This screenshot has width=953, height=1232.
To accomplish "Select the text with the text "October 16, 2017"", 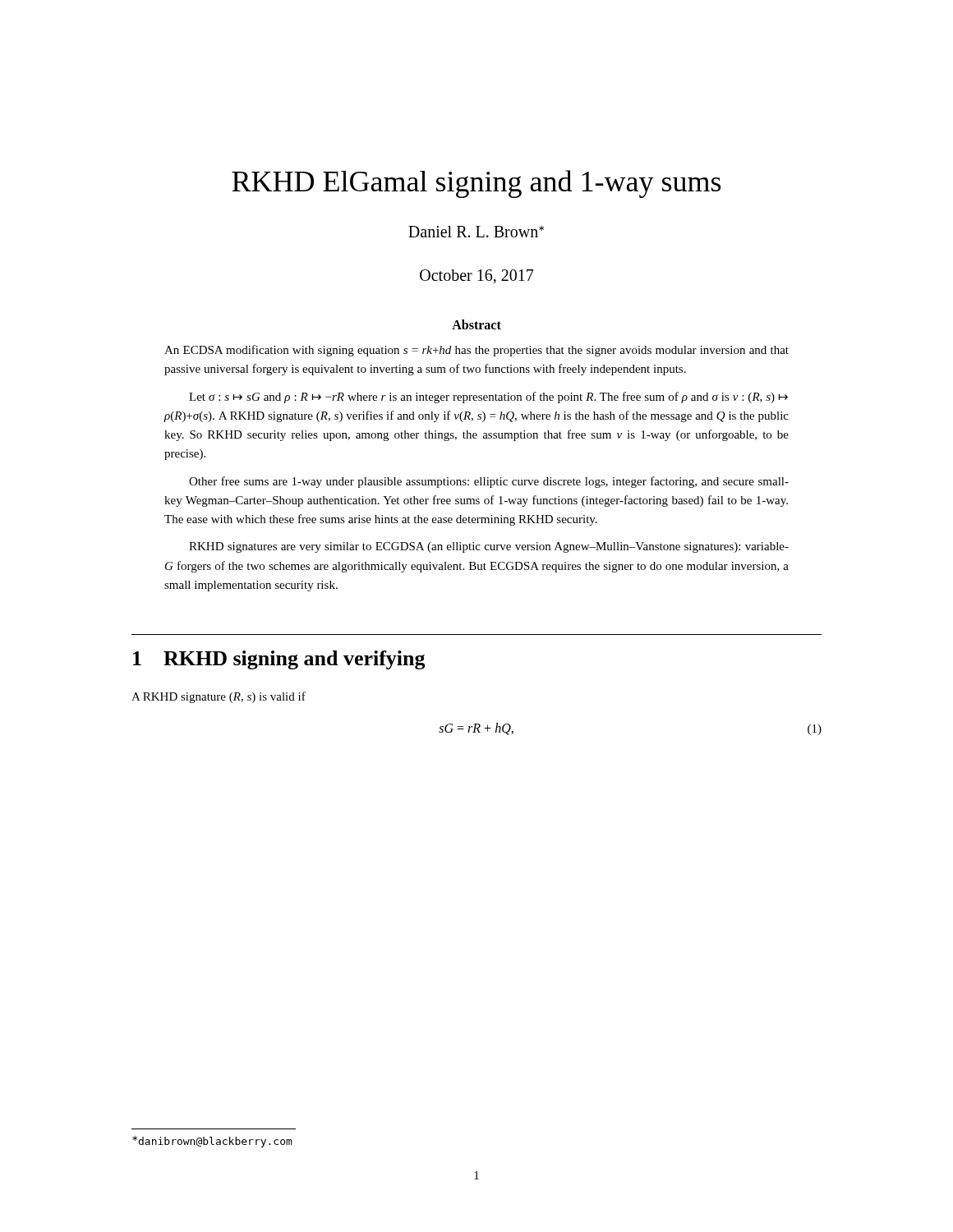I will click(476, 276).
